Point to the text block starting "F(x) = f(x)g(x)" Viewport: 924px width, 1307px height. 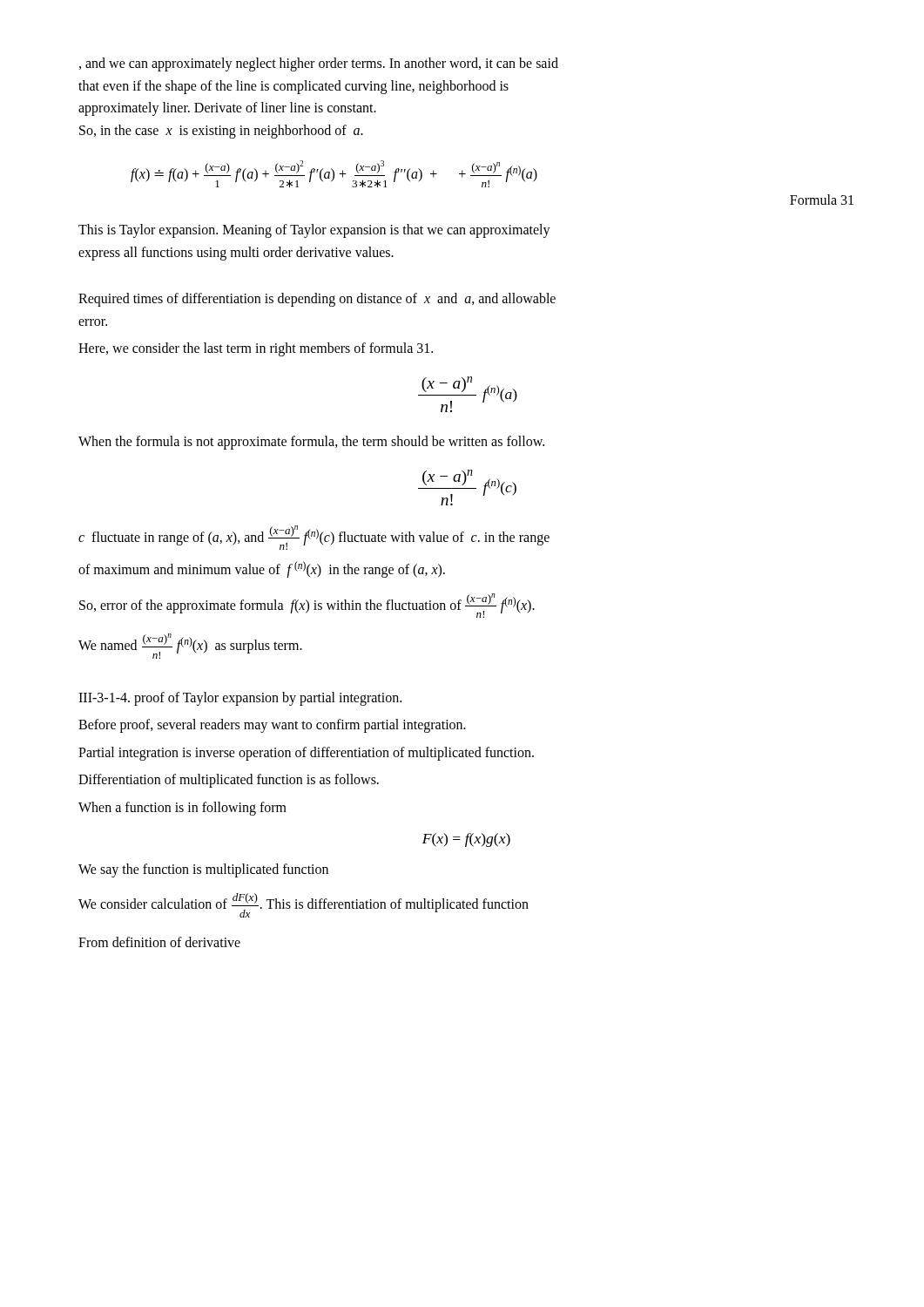tap(466, 838)
